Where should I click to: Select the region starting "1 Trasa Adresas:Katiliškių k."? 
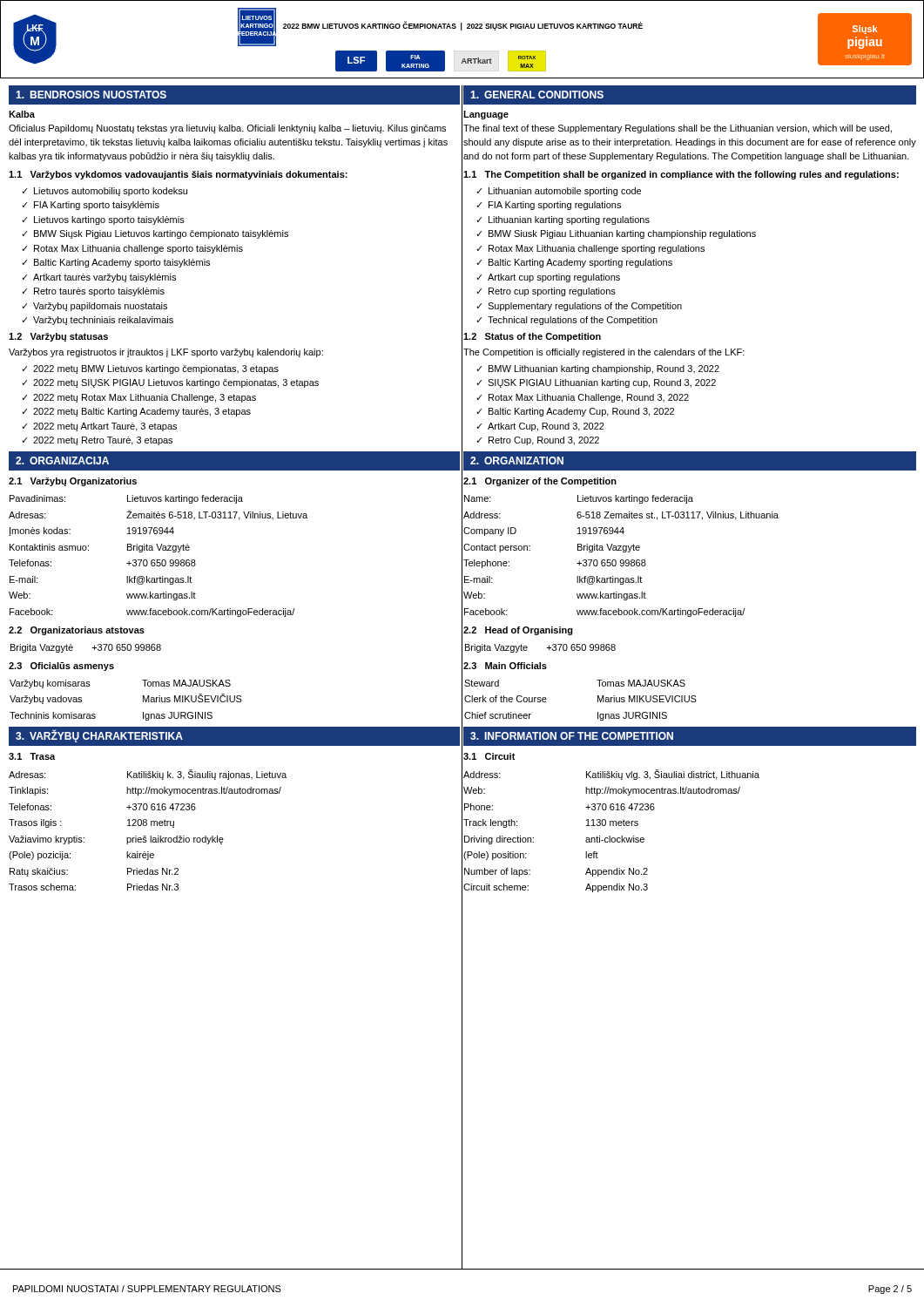coord(32,756)
